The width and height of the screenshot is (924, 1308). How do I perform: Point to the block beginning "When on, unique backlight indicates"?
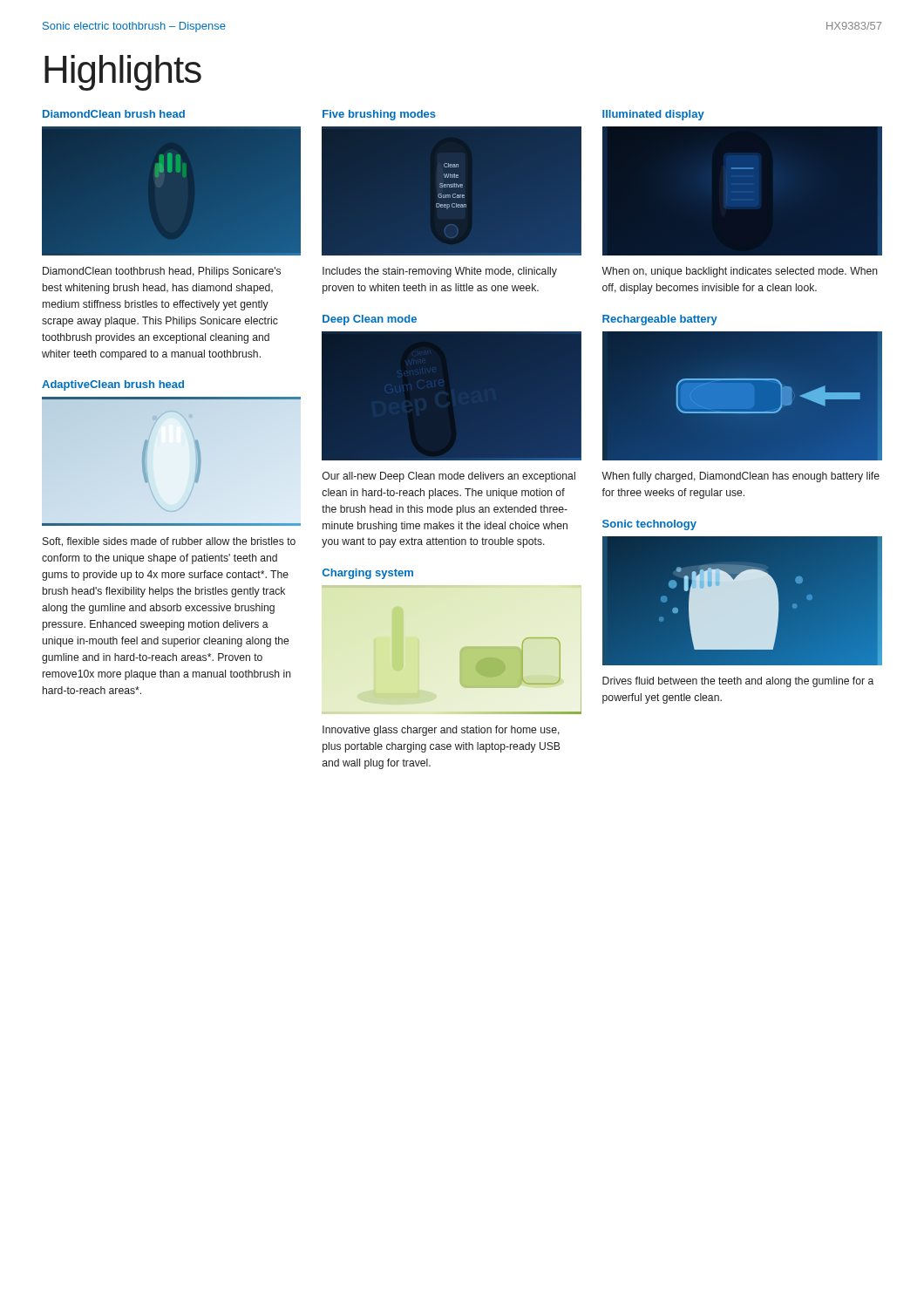pyautogui.click(x=740, y=279)
